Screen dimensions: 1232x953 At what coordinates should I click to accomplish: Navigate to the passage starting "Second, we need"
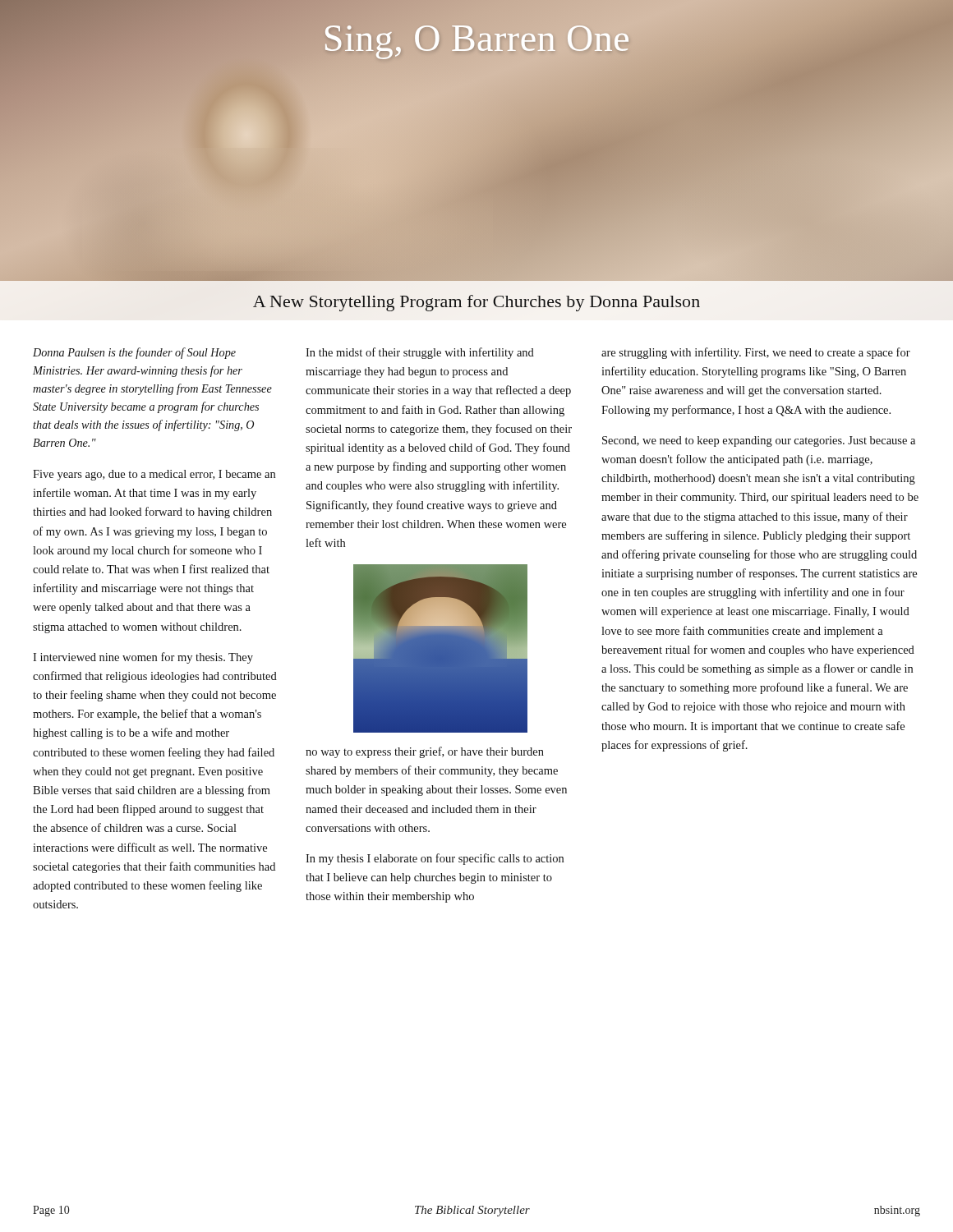pos(760,592)
